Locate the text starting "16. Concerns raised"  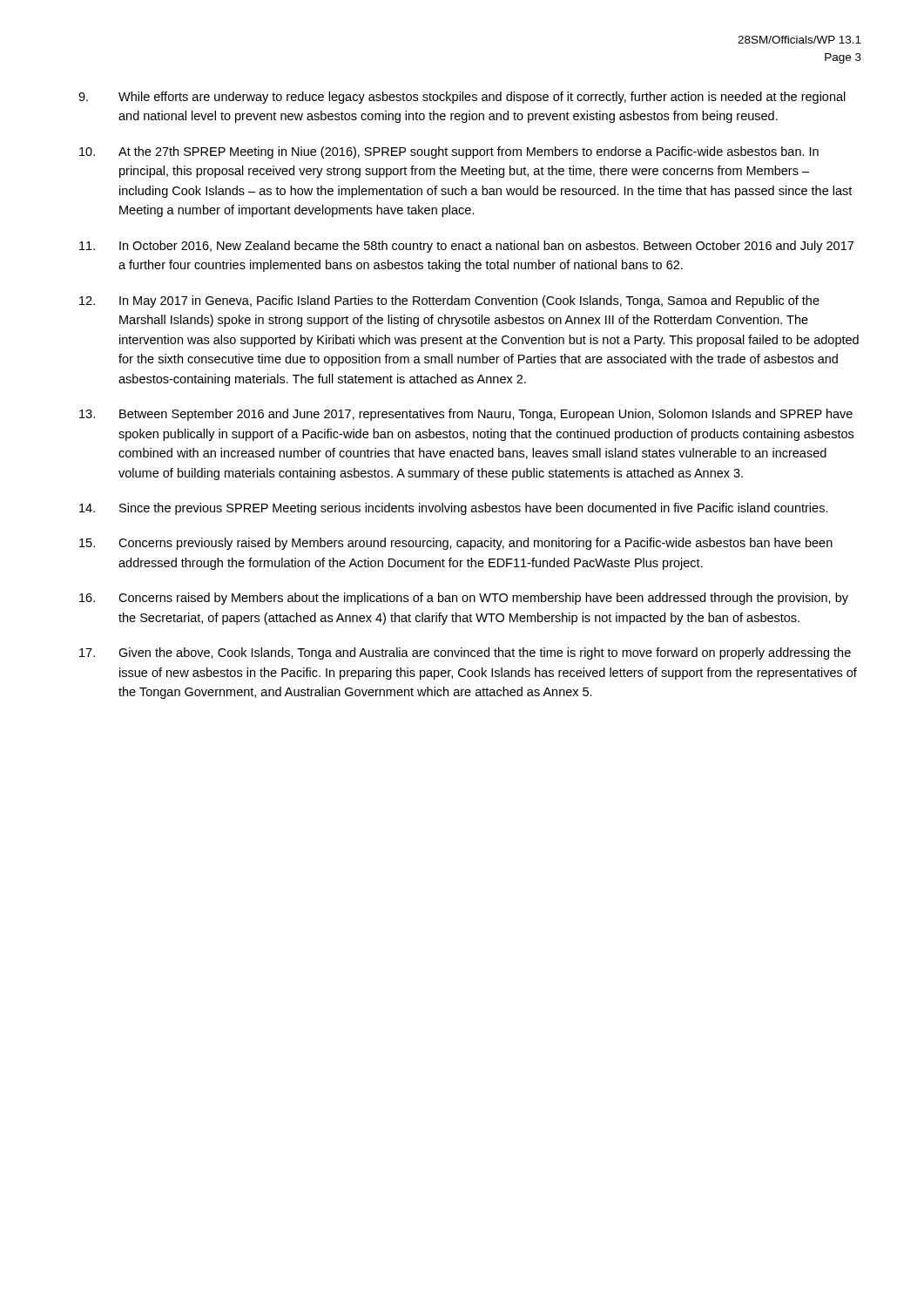click(x=470, y=608)
